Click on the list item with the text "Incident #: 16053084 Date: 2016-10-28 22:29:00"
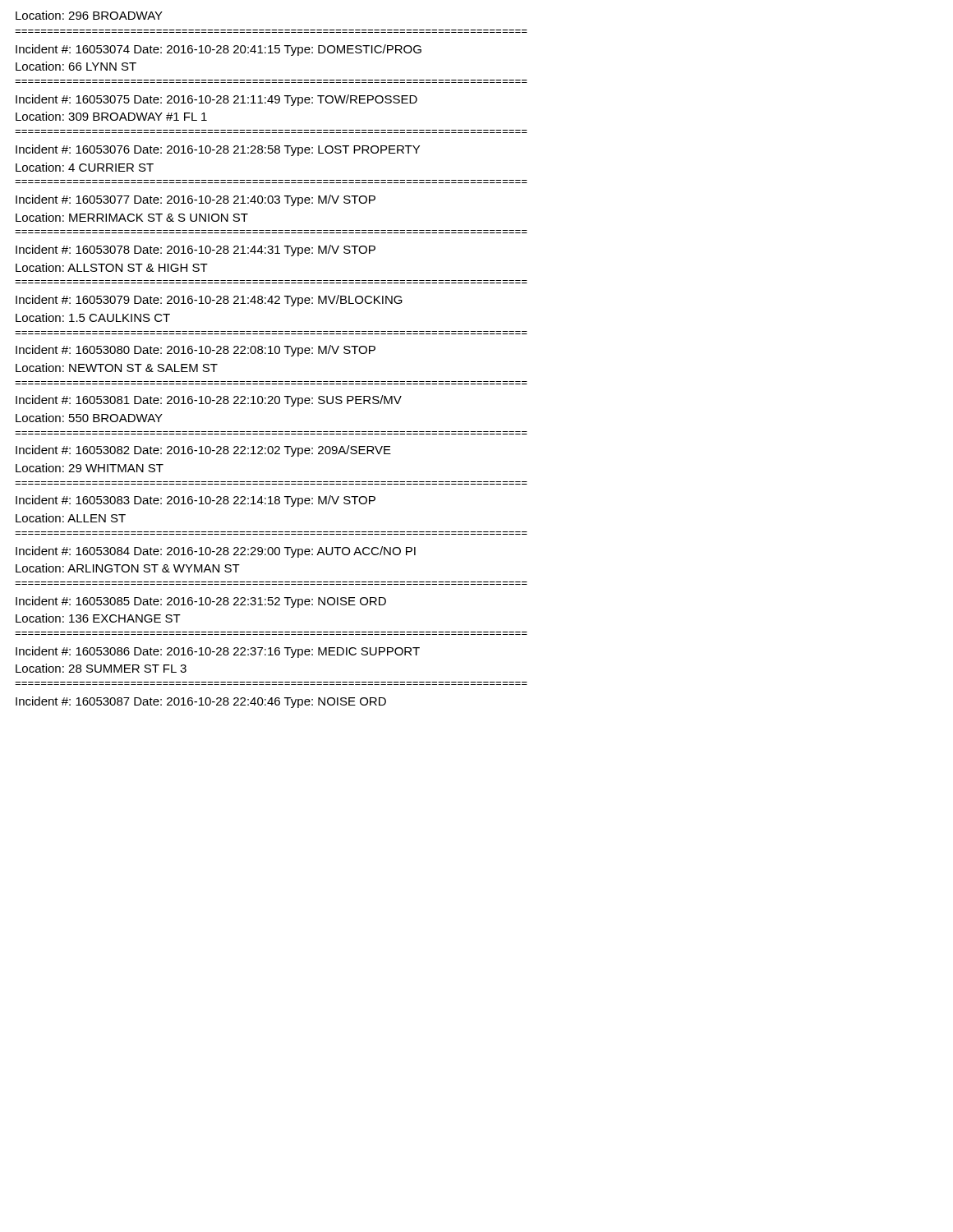The height and width of the screenshot is (1232, 953). [216, 559]
